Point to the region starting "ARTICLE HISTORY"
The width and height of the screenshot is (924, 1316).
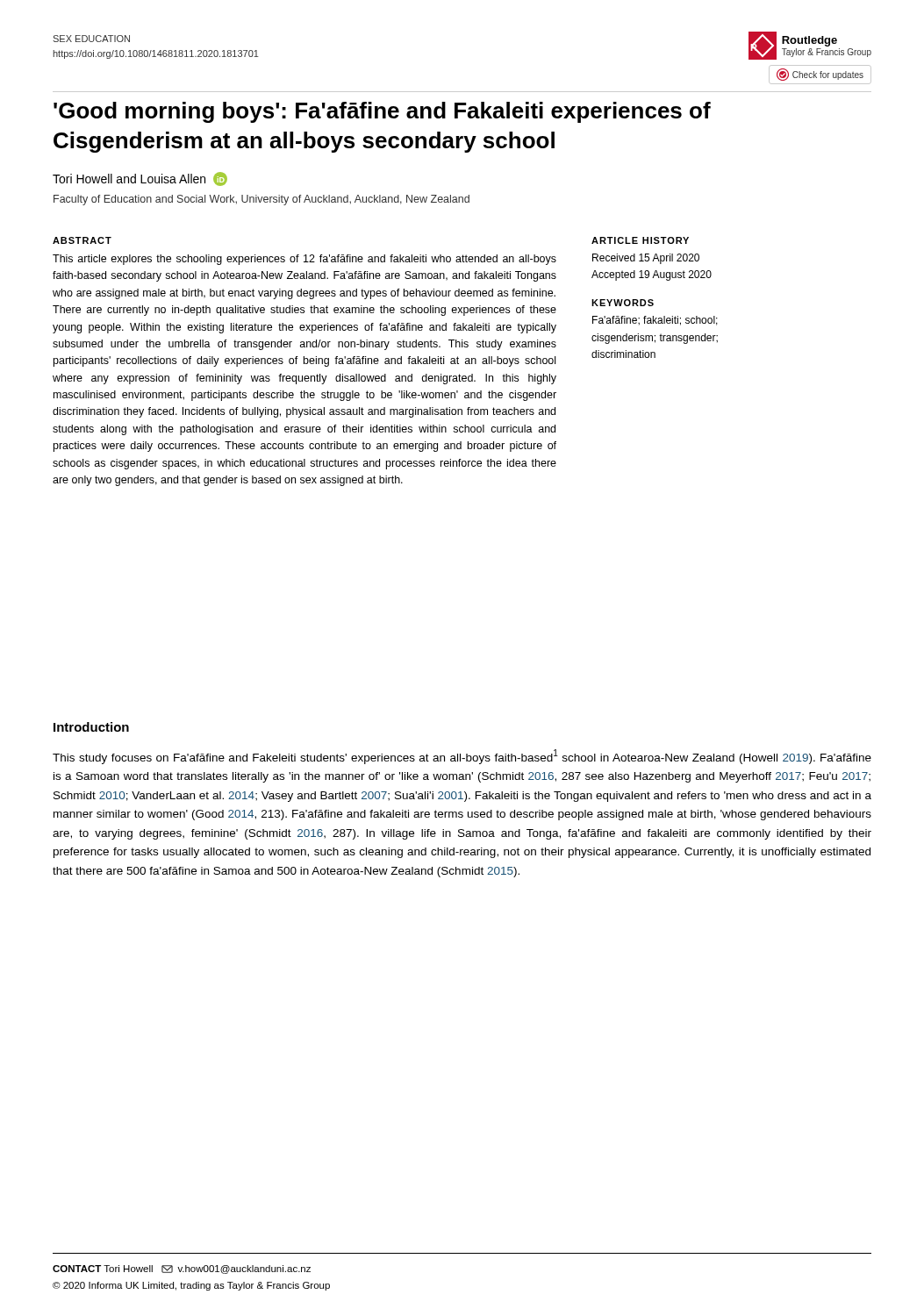[641, 240]
